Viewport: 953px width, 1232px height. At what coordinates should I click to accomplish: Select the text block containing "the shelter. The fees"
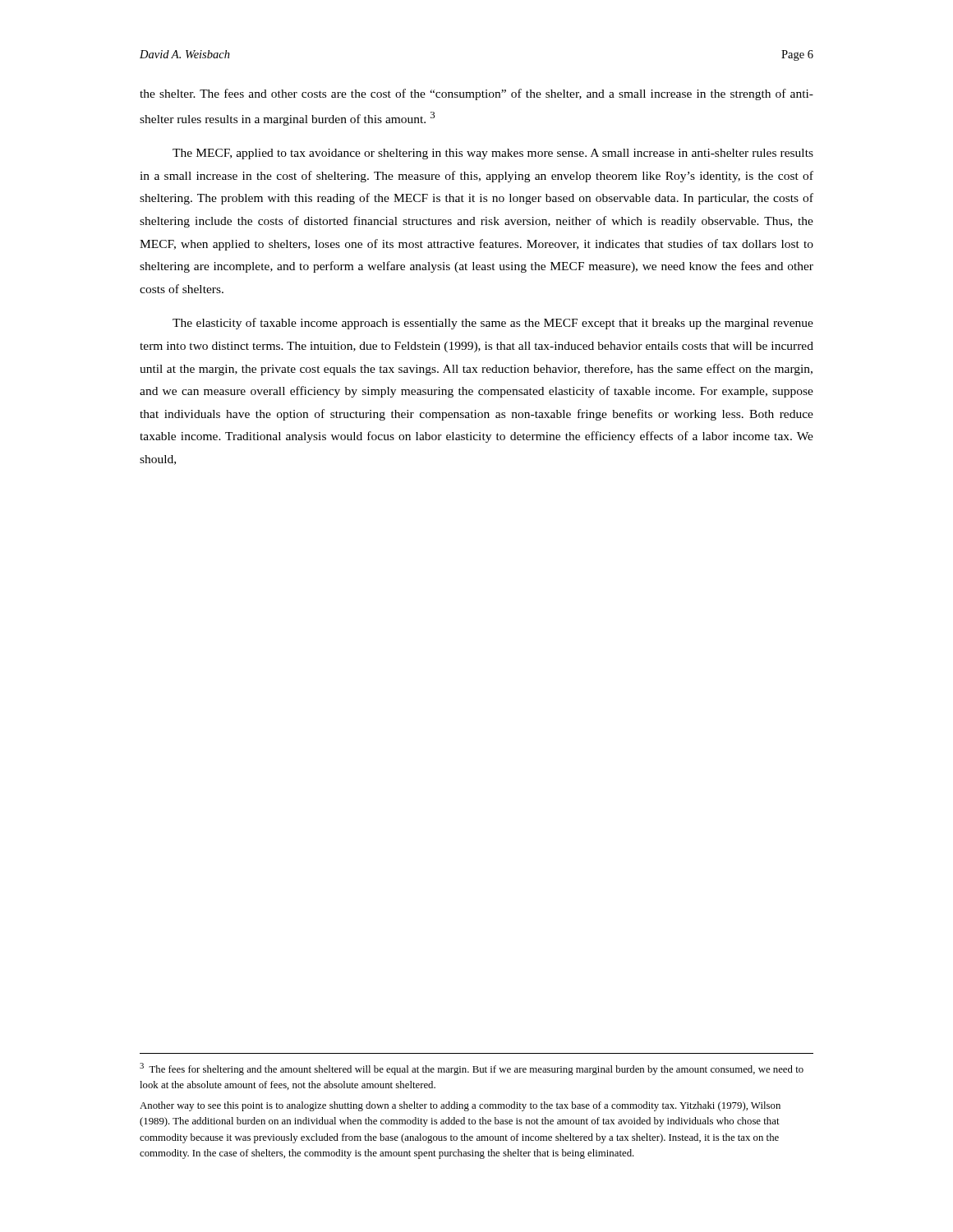476,106
